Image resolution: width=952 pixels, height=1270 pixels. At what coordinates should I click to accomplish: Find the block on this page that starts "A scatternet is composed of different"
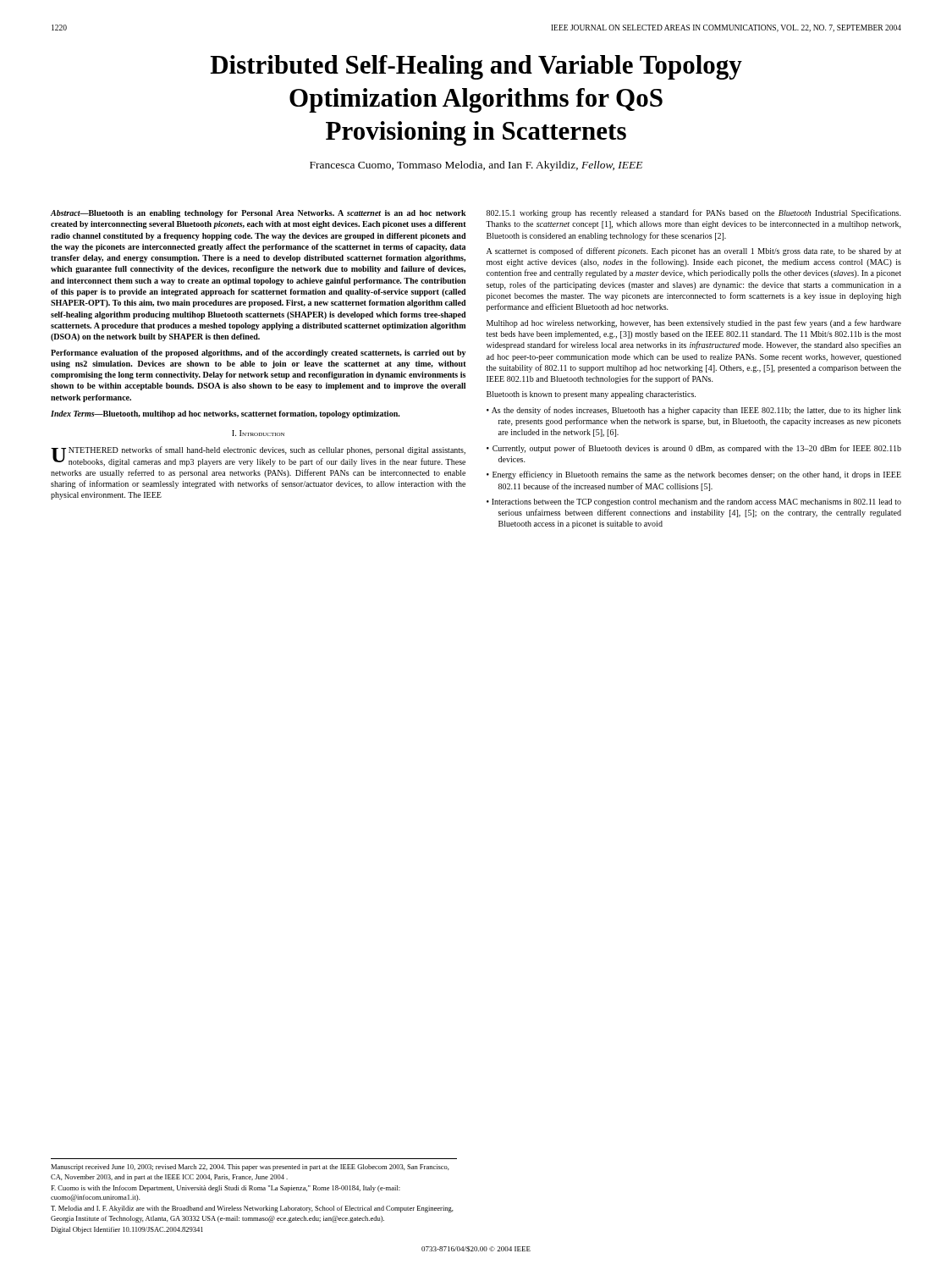pyautogui.click(x=694, y=279)
